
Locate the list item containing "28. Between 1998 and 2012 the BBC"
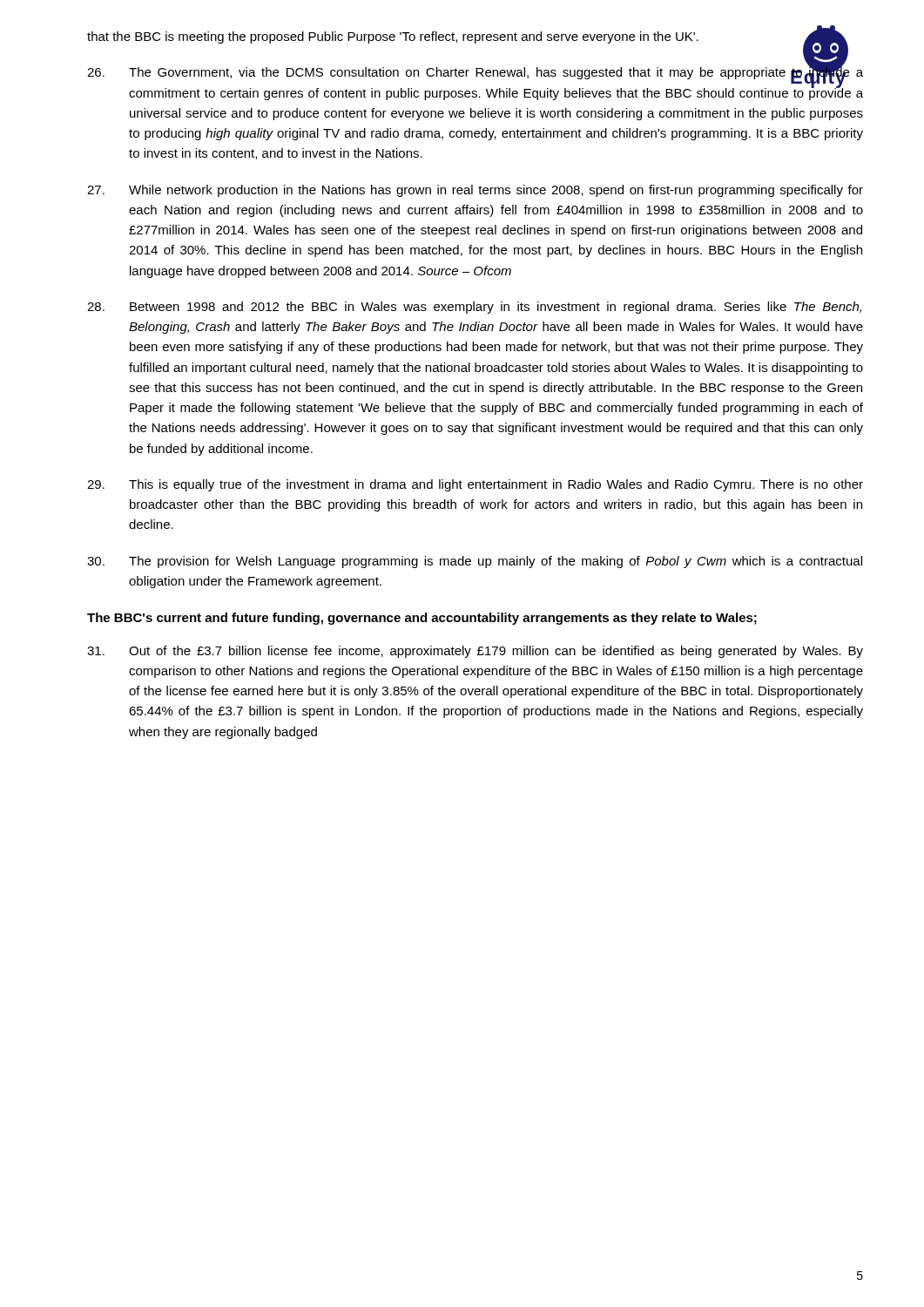coord(475,377)
